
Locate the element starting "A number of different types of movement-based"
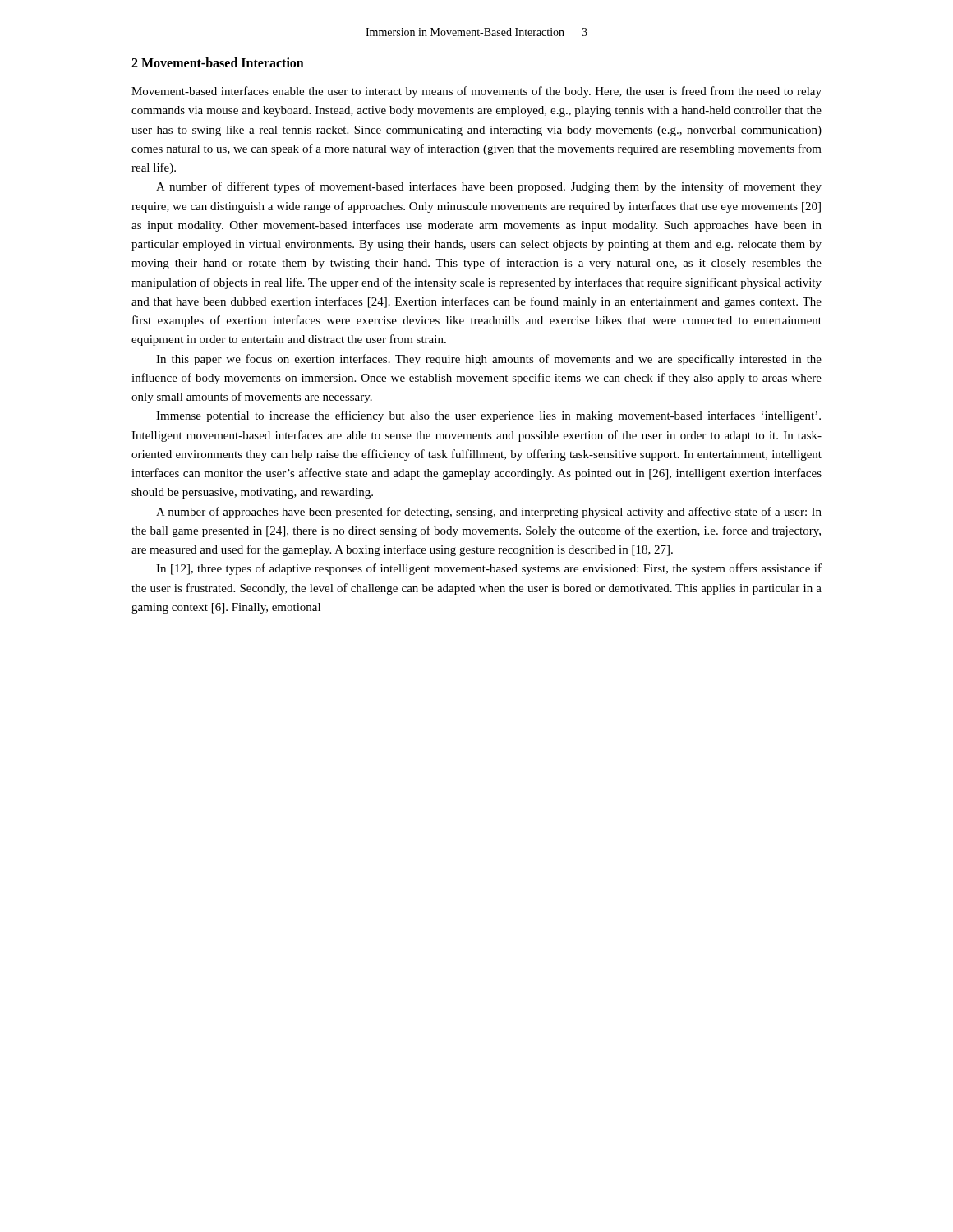(x=476, y=264)
